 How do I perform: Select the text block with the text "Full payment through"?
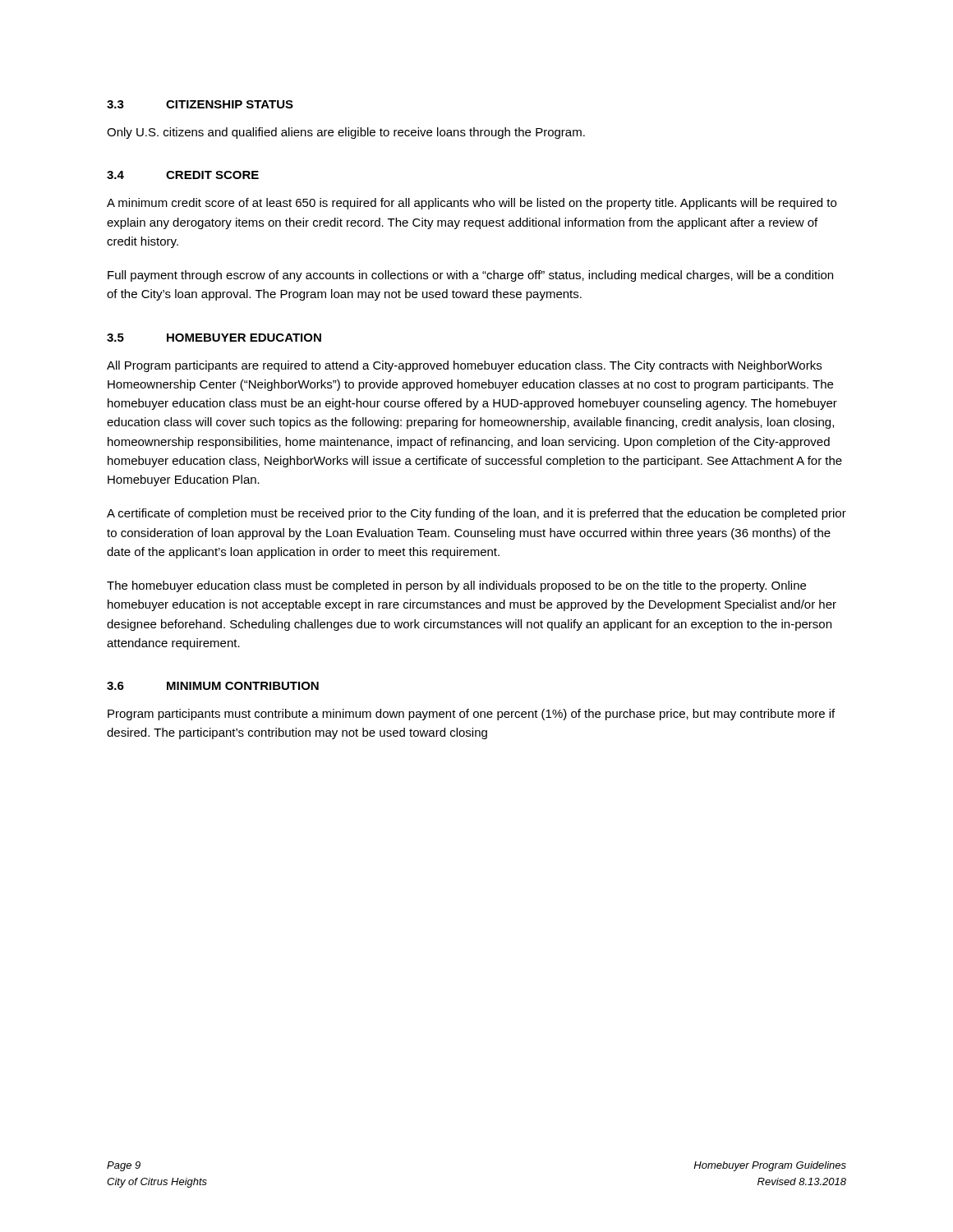tap(470, 284)
